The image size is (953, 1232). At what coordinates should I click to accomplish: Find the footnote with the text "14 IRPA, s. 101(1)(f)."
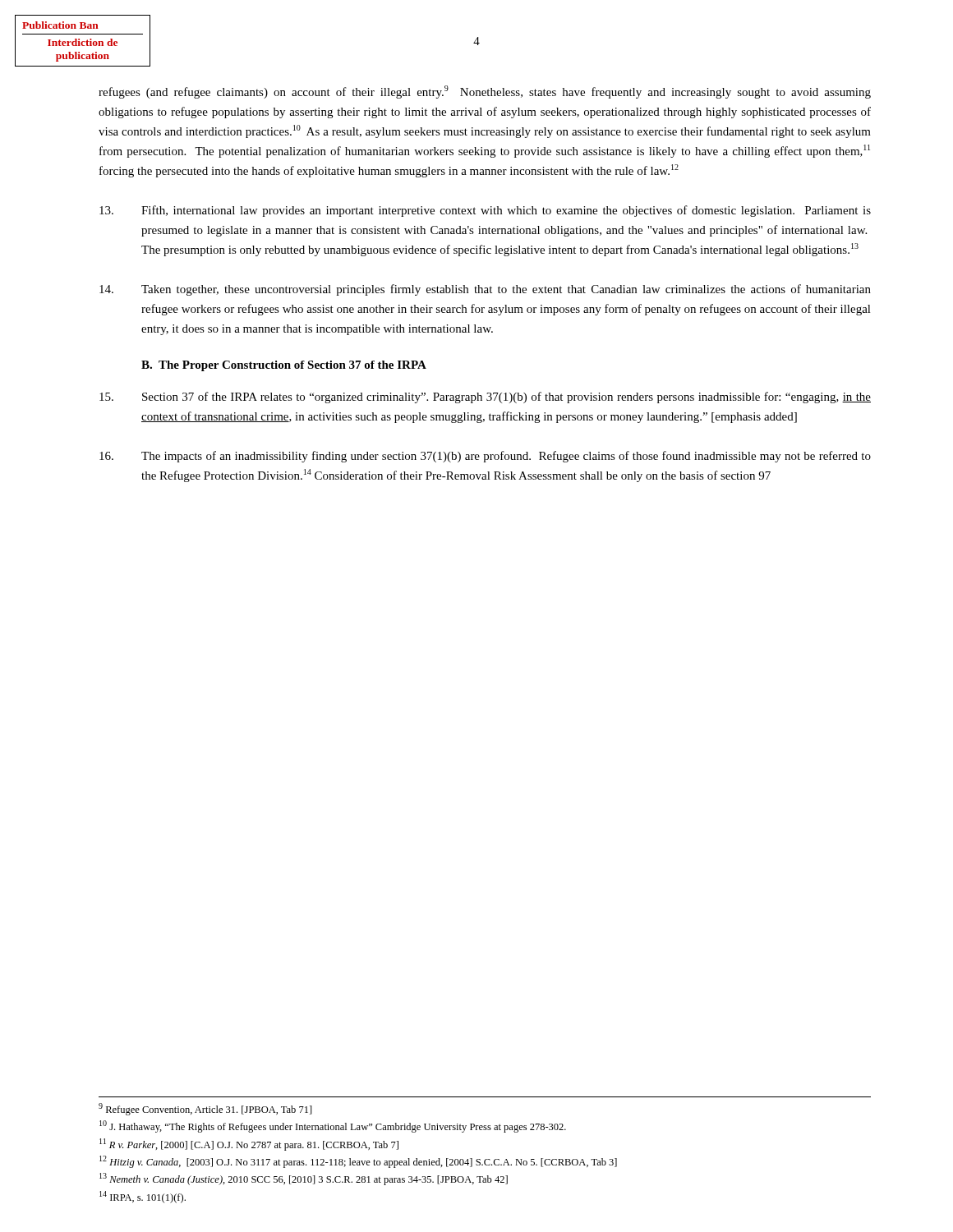142,1196
